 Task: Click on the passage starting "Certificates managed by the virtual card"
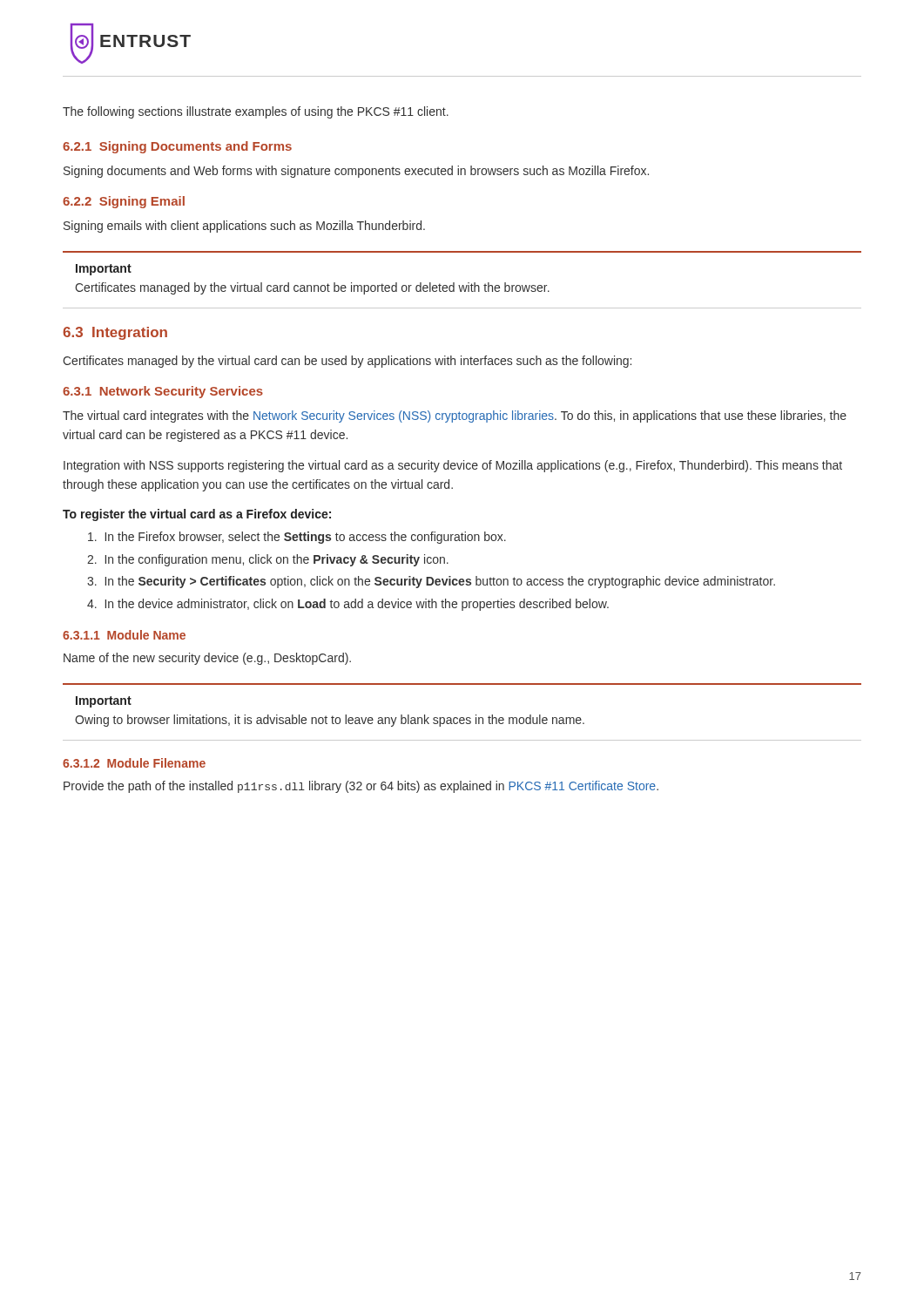point(348,361)
